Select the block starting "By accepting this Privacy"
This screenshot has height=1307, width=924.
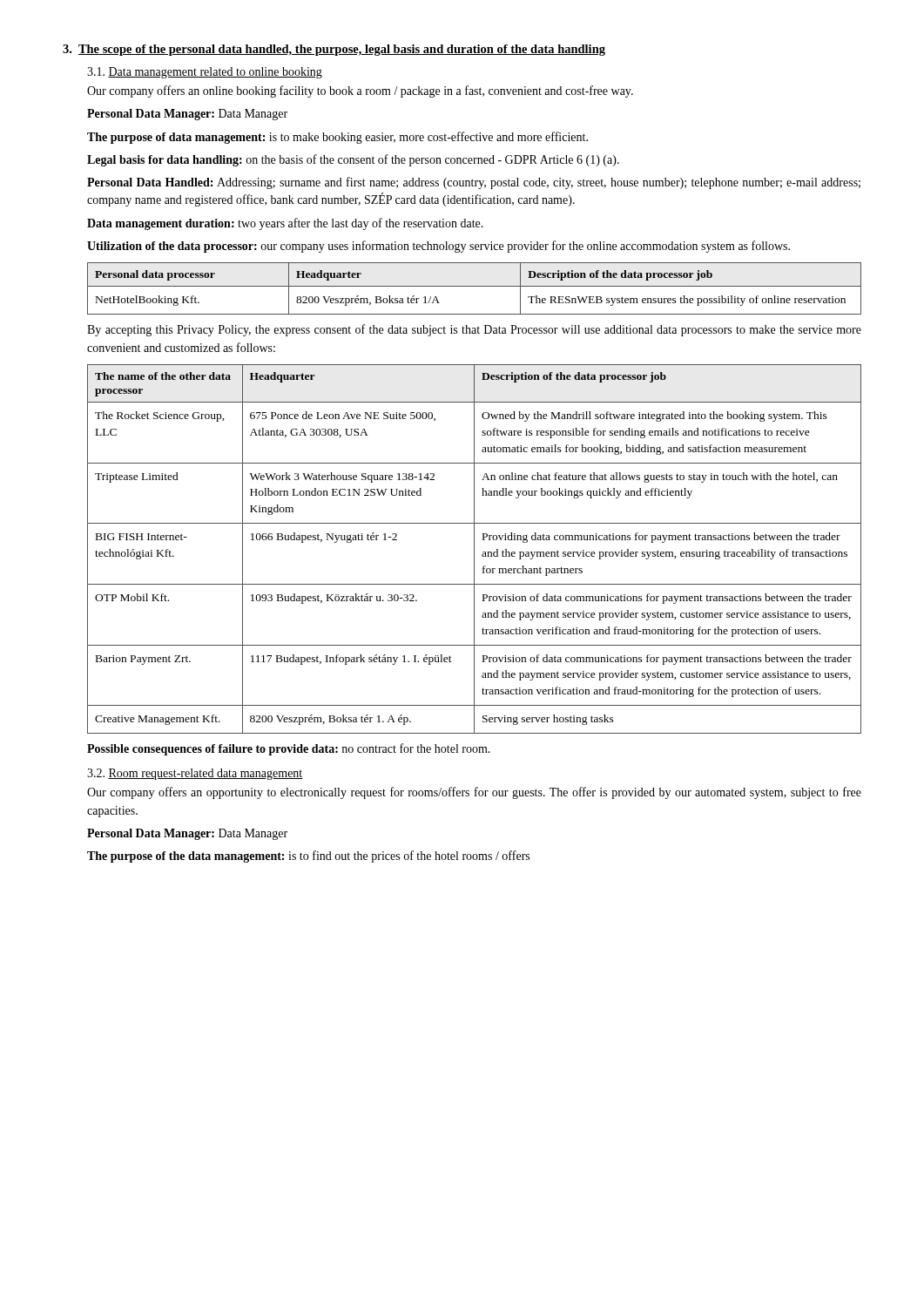pos(474,339)
